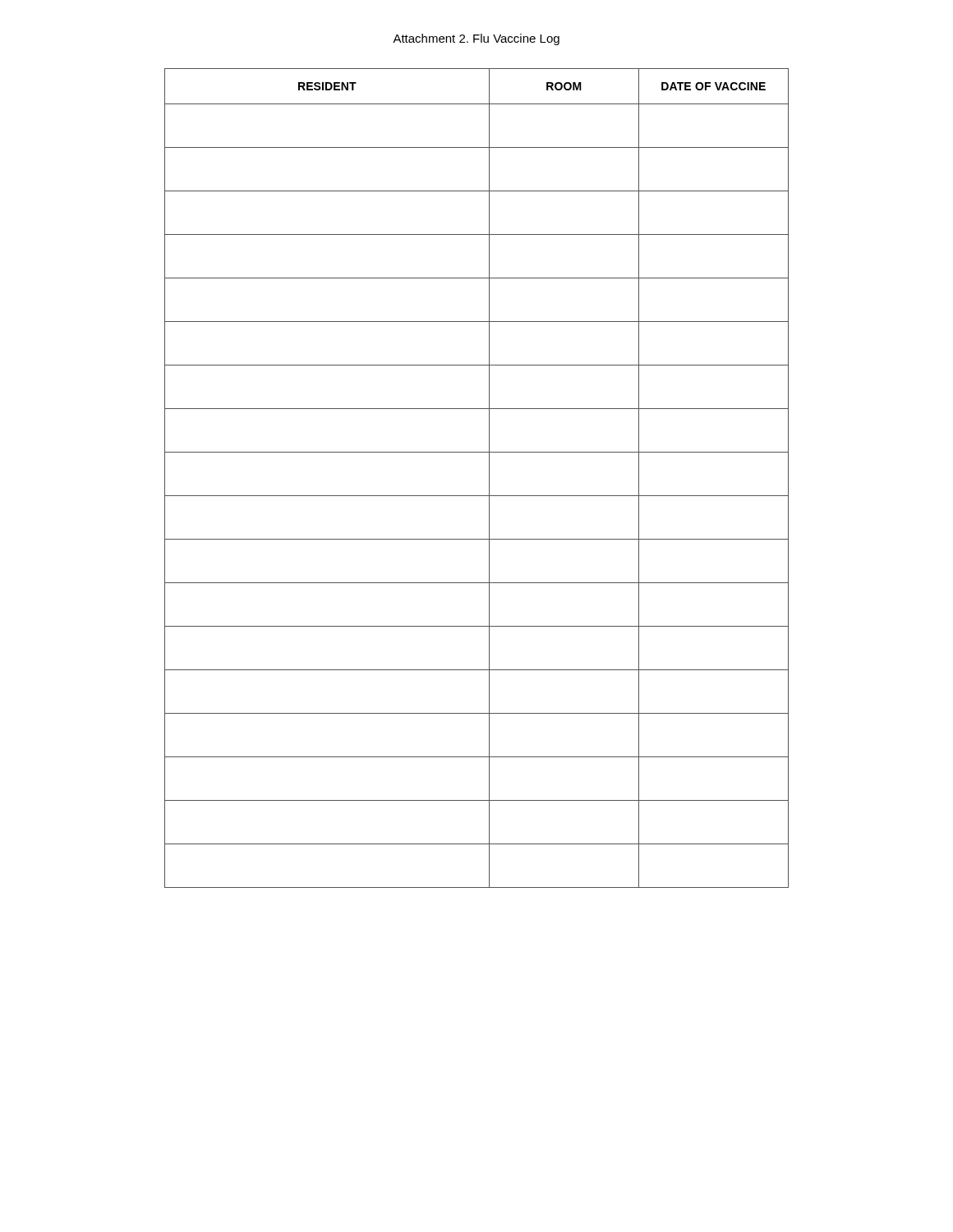Find the table that mentions "DATE OF VACCINE"
953x1232 pixels.
click(476, 478)
